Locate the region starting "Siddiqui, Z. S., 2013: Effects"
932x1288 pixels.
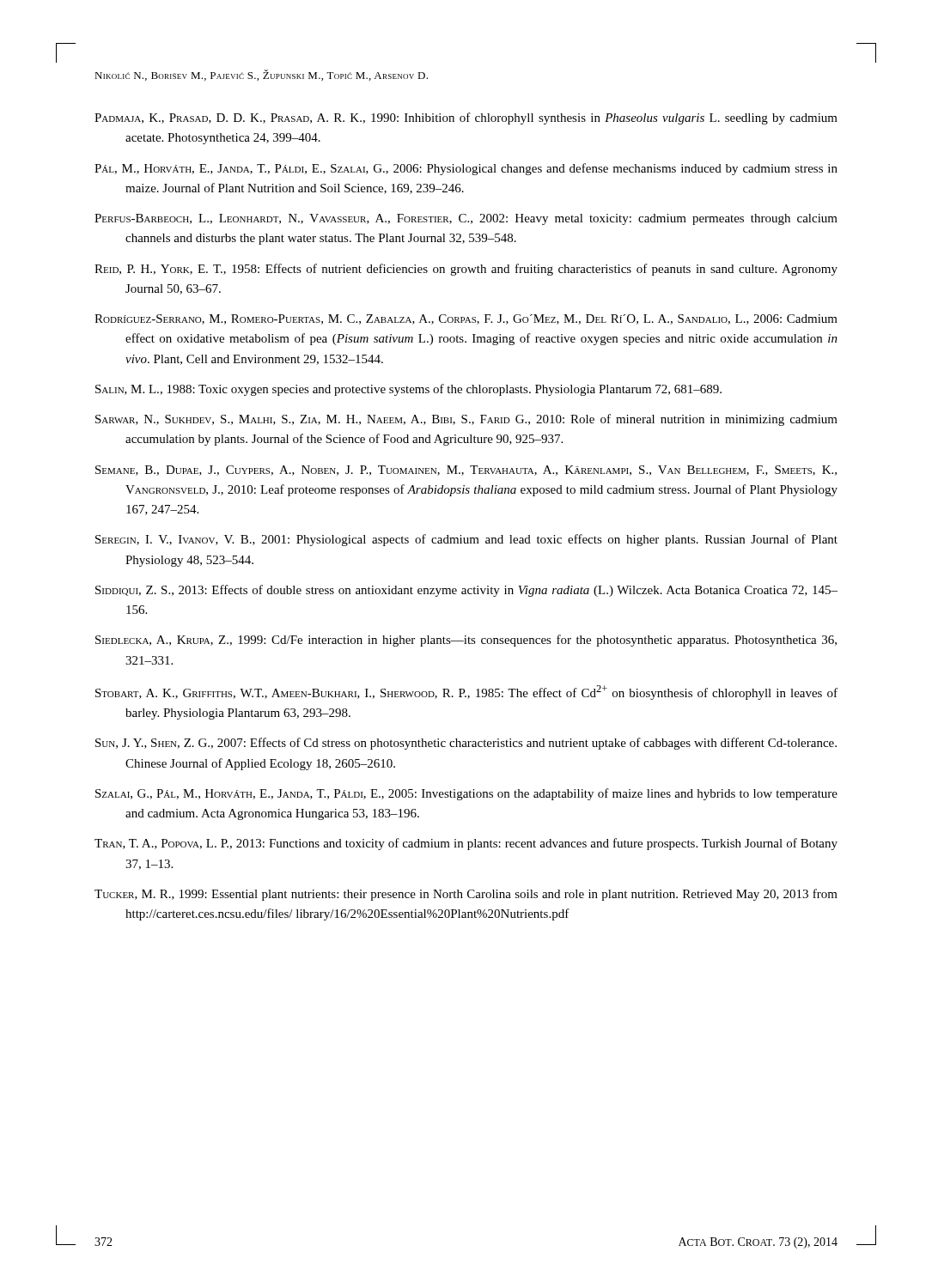click(466, 600)
